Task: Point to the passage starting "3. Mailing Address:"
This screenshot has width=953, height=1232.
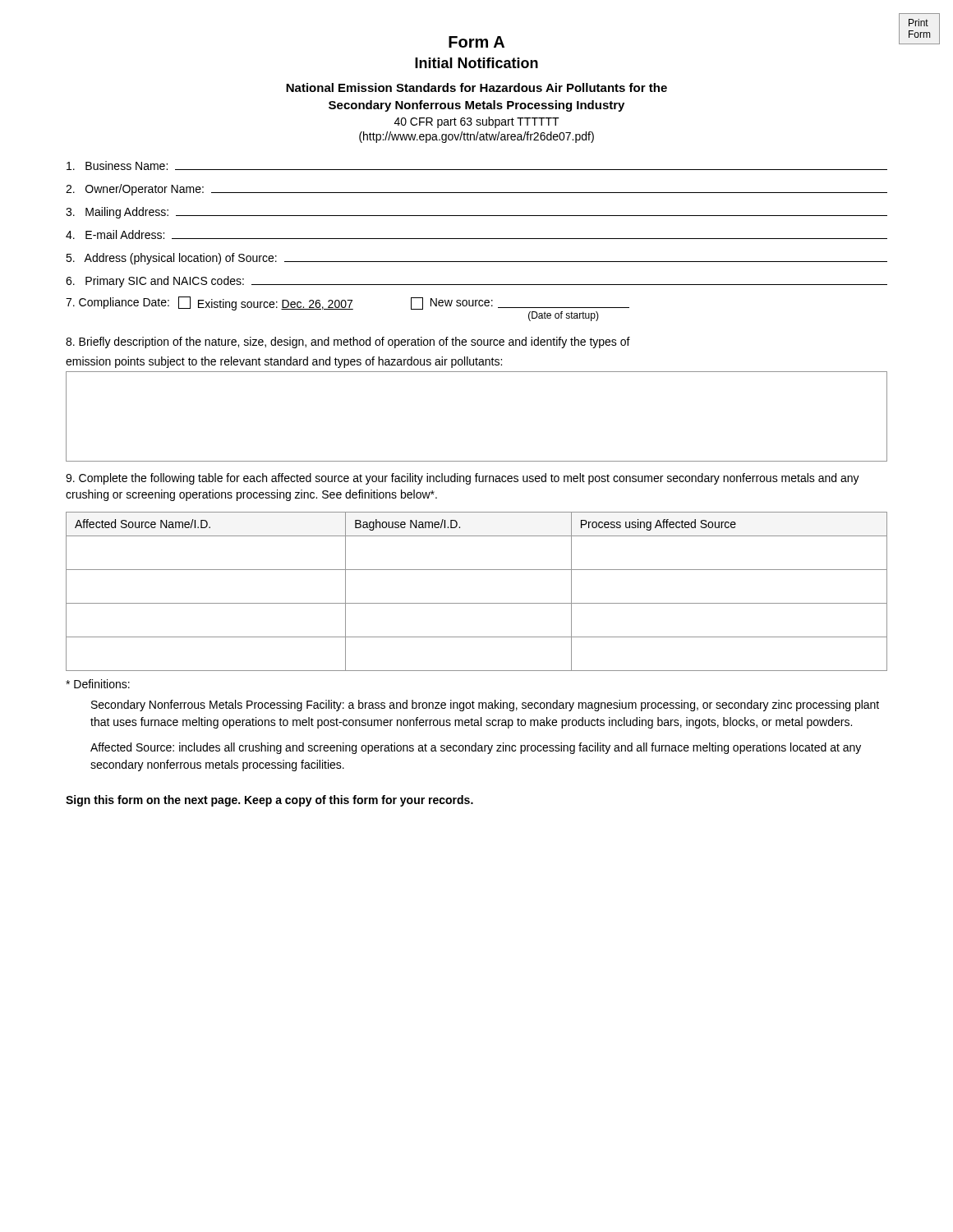Action: pyautogui.click(x=476, y=211)
